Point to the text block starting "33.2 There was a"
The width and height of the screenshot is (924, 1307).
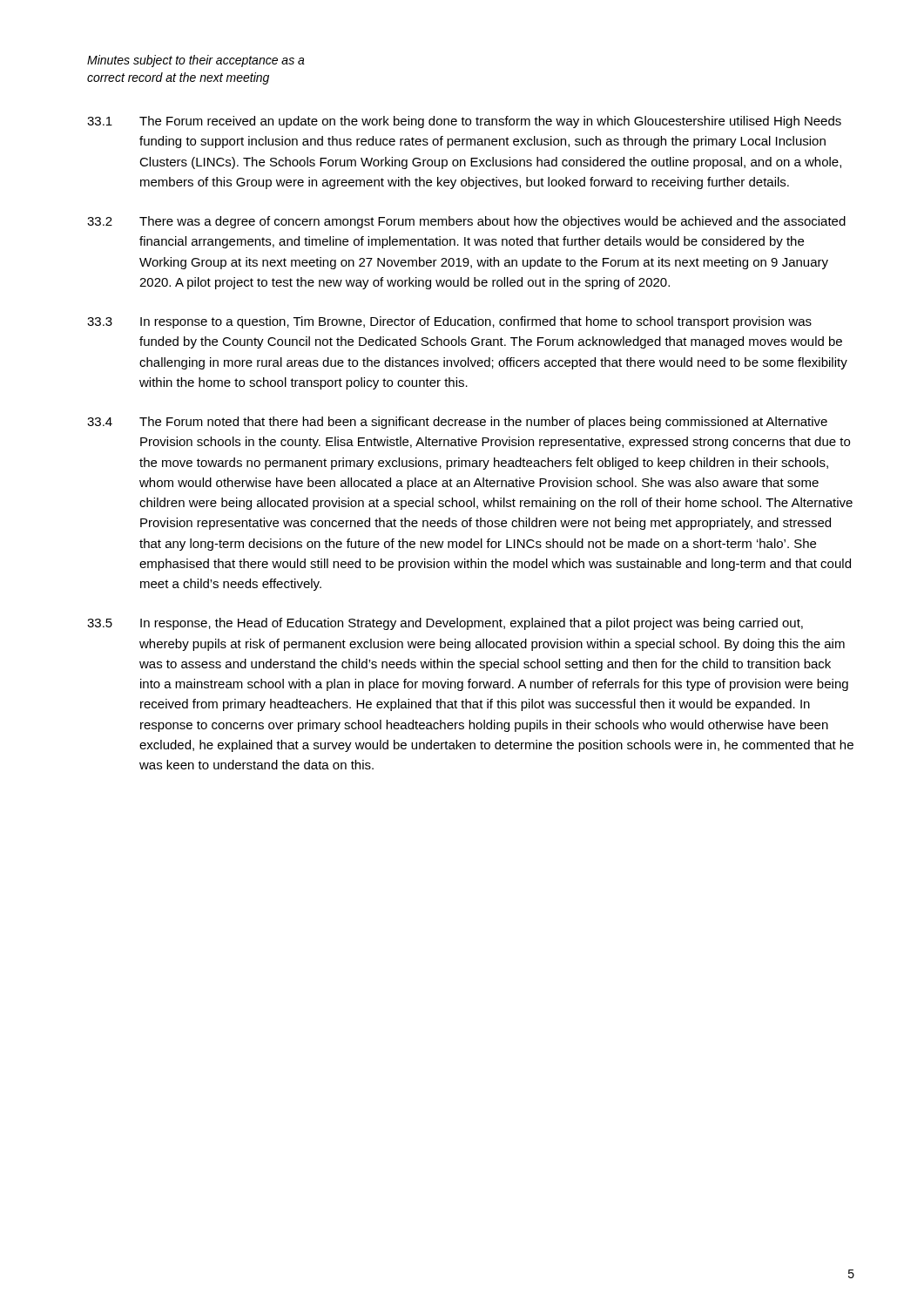[471, 252]
